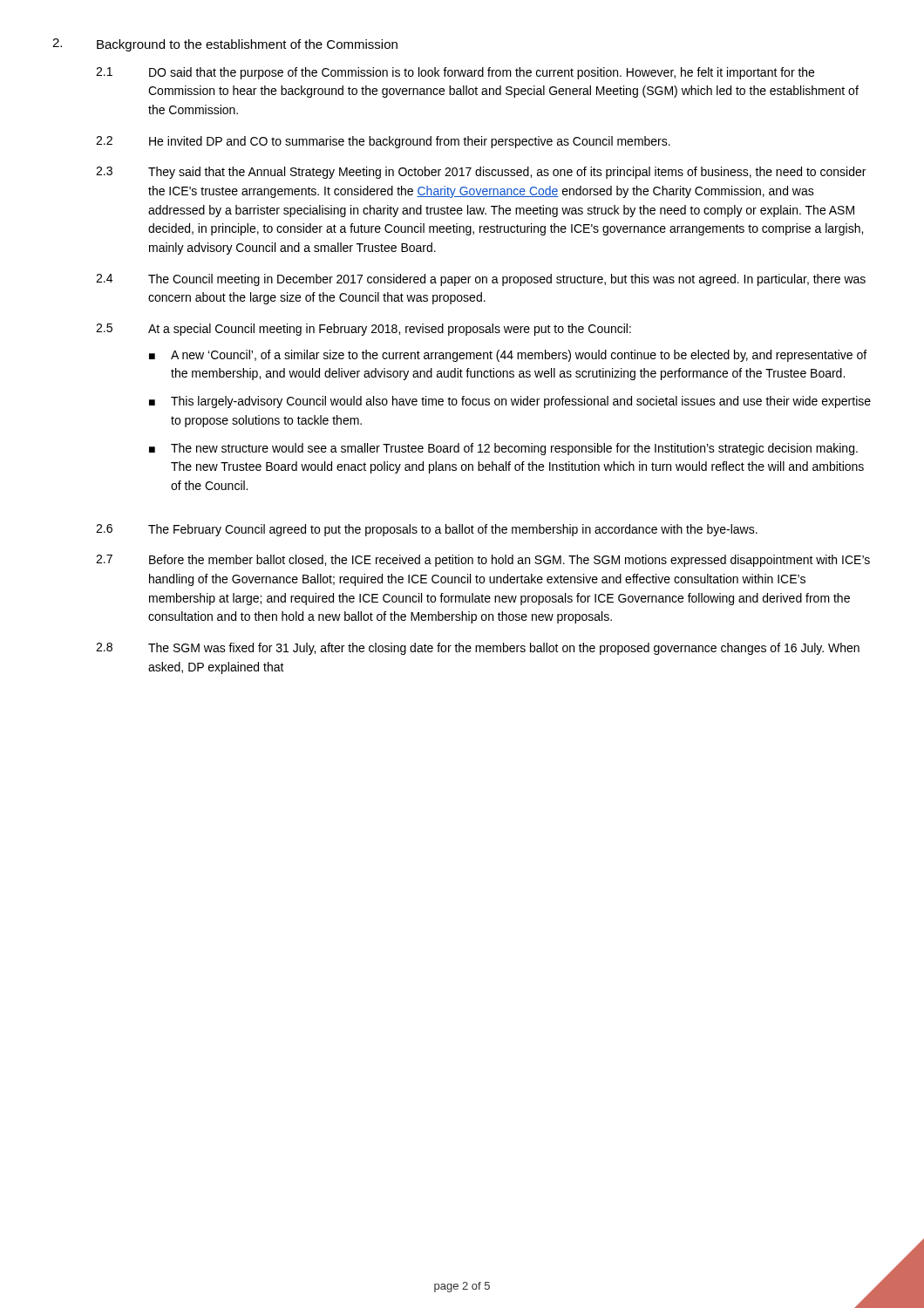Select the text block starting "2.7 Before the member"
Image resolution: width=924 pixels, height=1308 pixels.
(484, 589)
